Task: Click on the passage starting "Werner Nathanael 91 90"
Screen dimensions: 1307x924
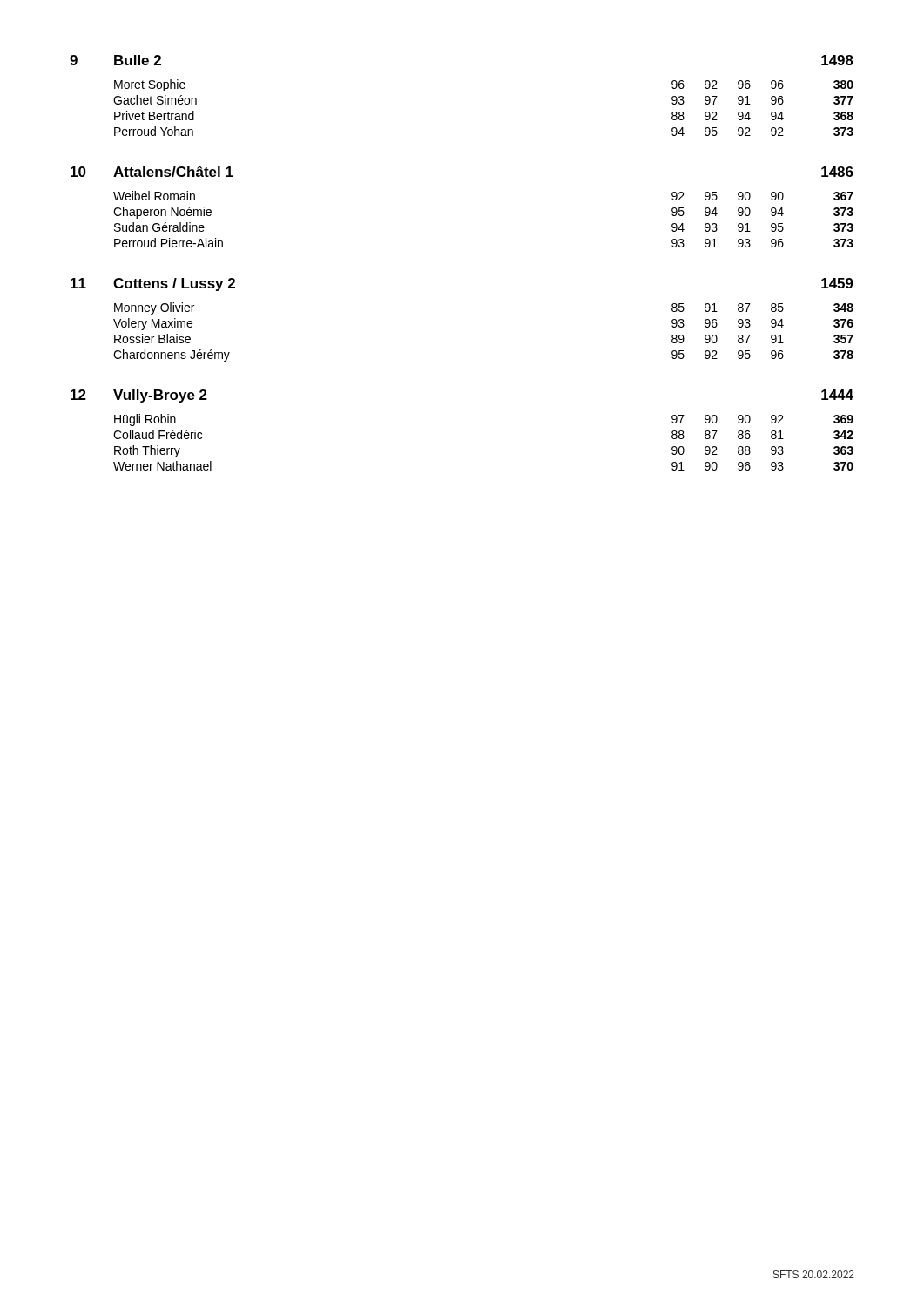Action: click(x=161, y=466)
